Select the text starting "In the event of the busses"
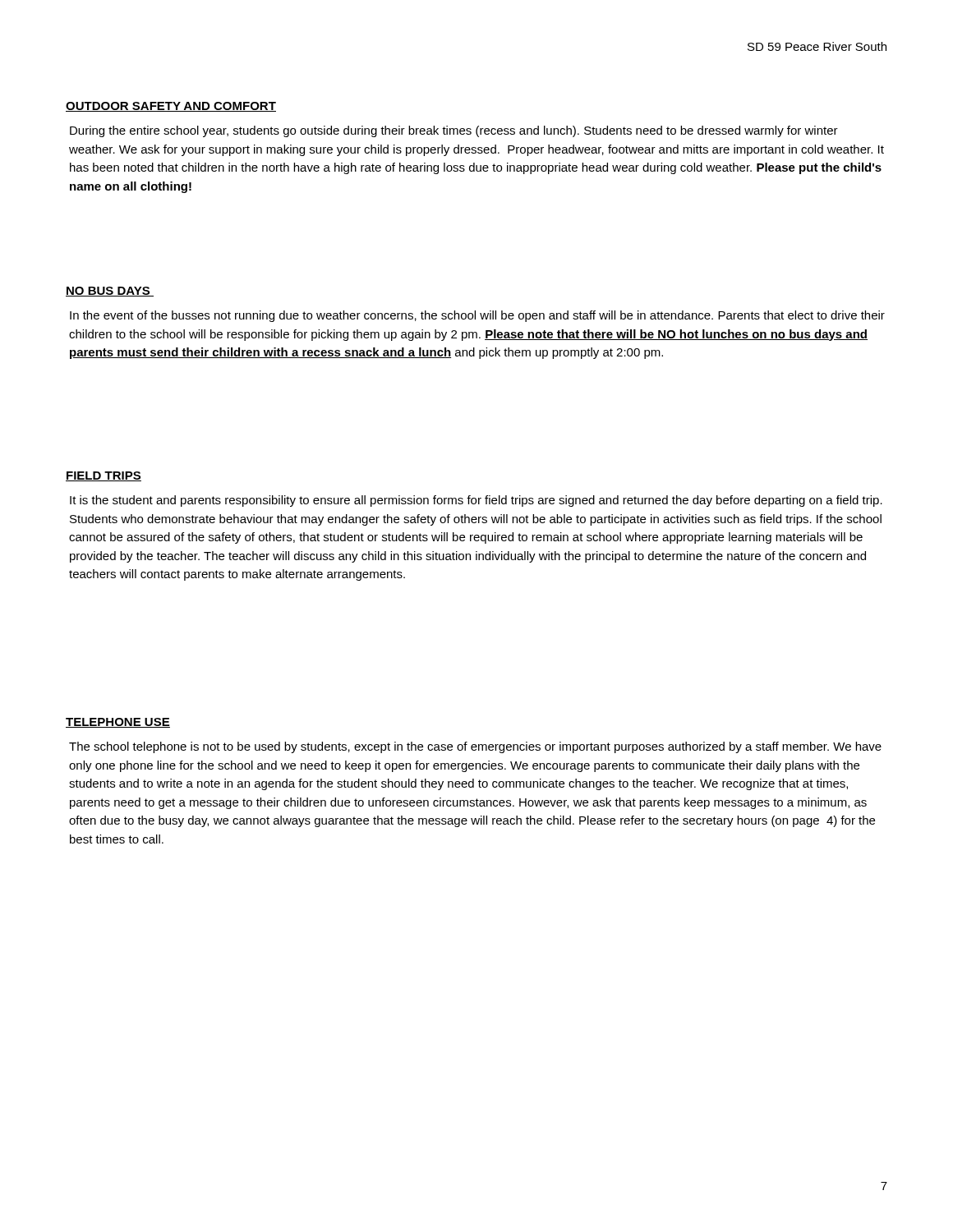This screenshot has width=953, height=1232. 478,334
